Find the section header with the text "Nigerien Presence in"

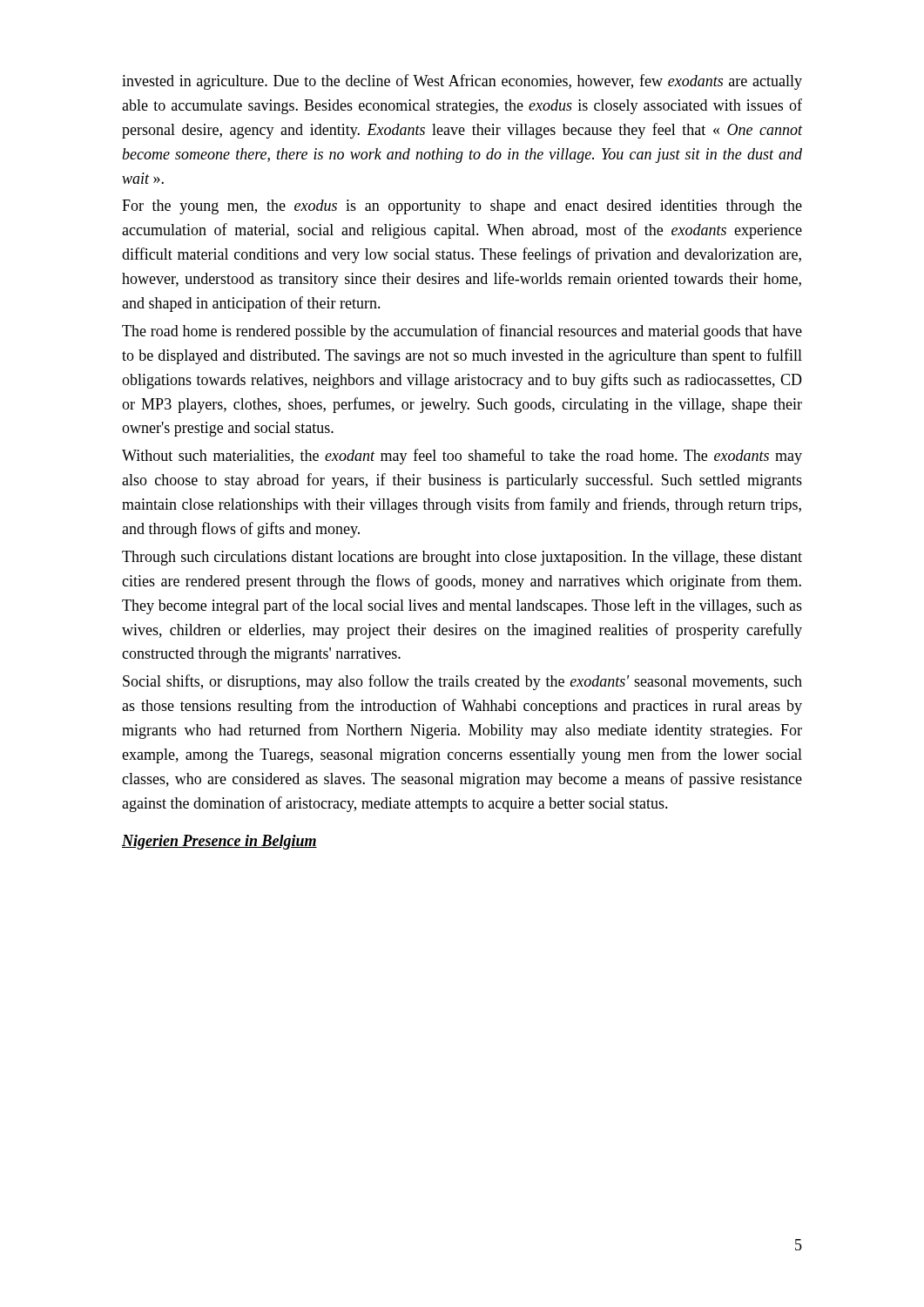point(219,841)
